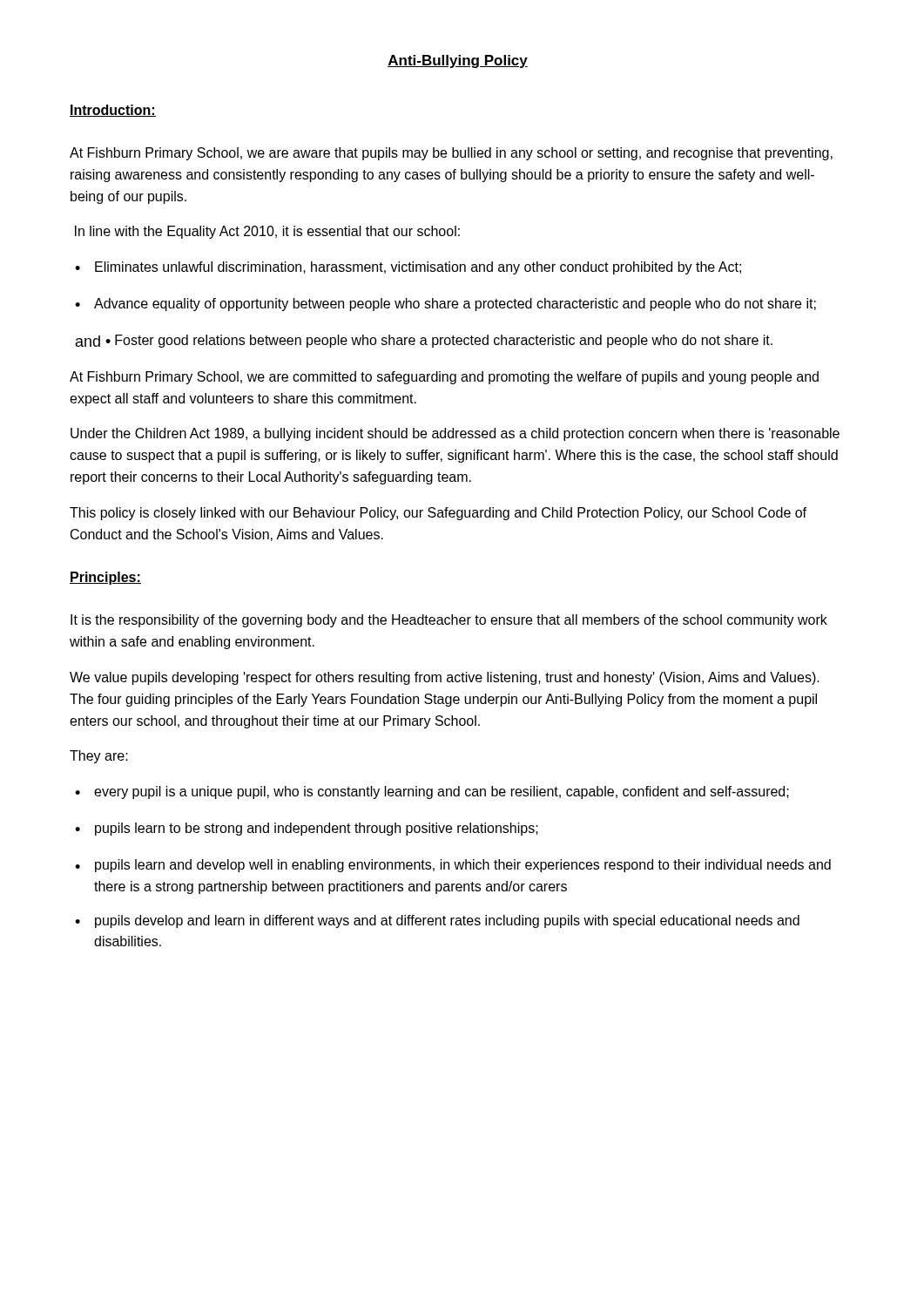924x1307 pixels.
Task: Locate the passage starting "Anti-Bullying Policy"
Action: coord(458,61)
